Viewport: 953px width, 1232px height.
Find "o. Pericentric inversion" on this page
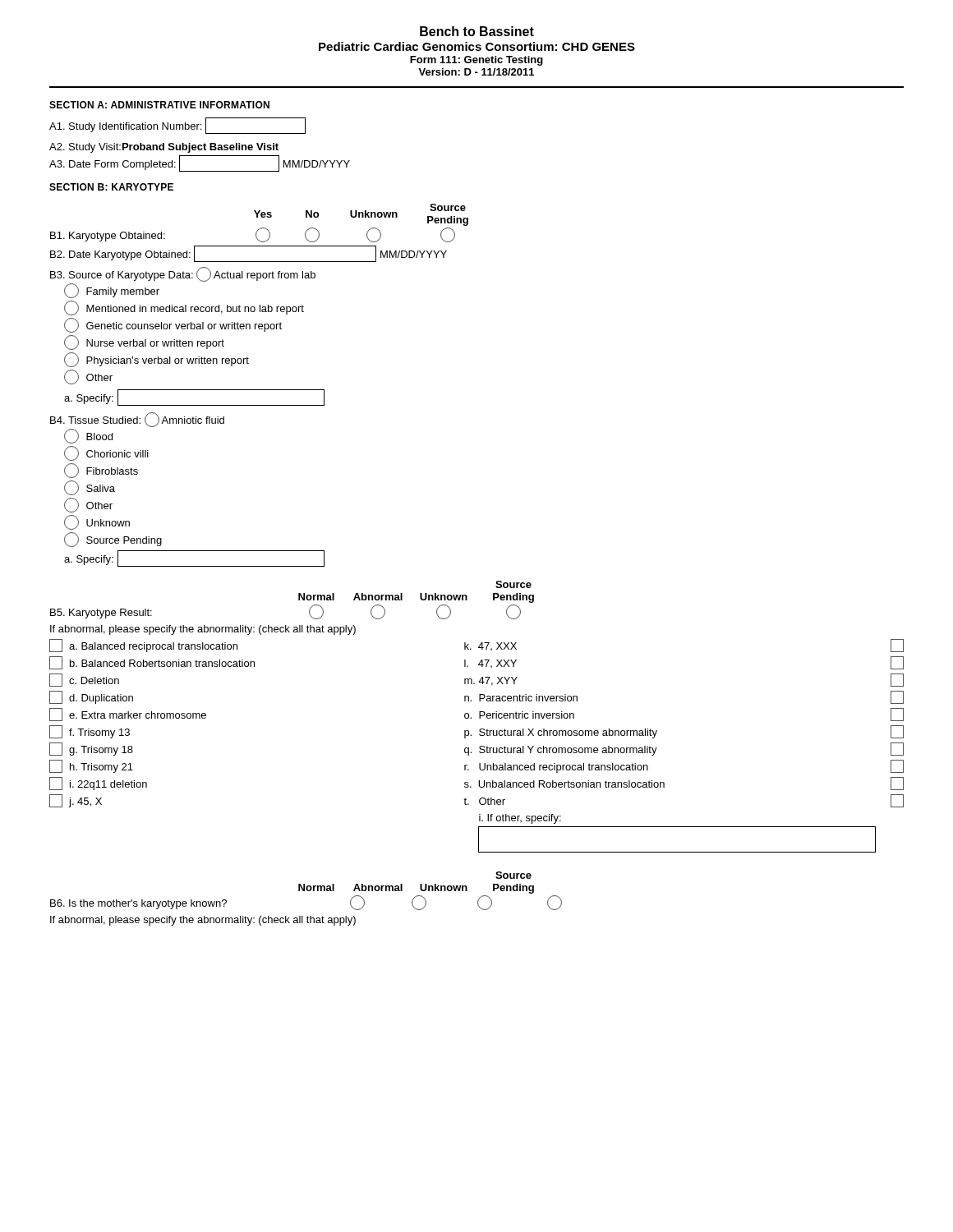(x=523, y=714)
